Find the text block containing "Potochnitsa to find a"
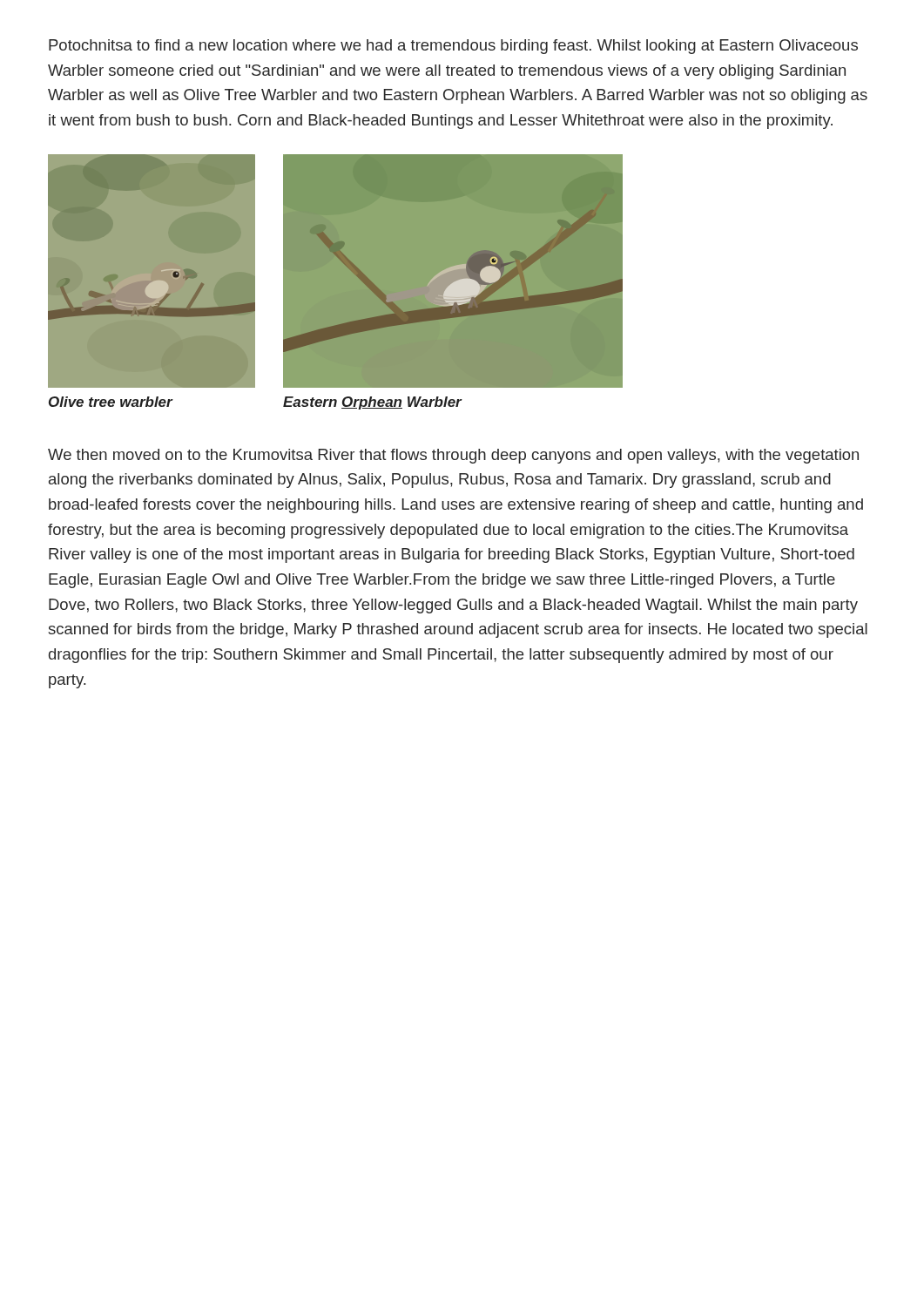 tap(458, 82)
